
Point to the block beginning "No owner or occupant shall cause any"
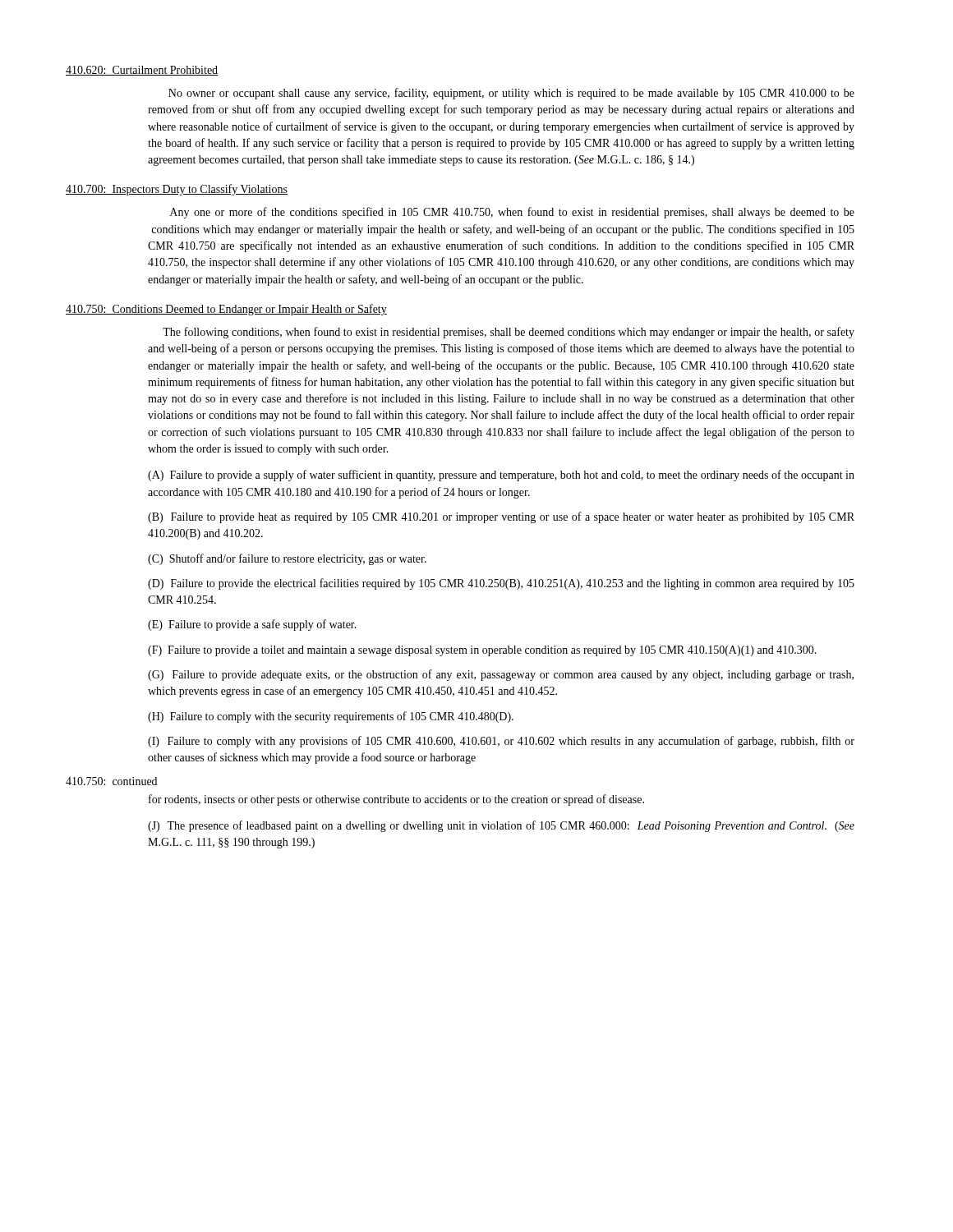click(501, 127)
